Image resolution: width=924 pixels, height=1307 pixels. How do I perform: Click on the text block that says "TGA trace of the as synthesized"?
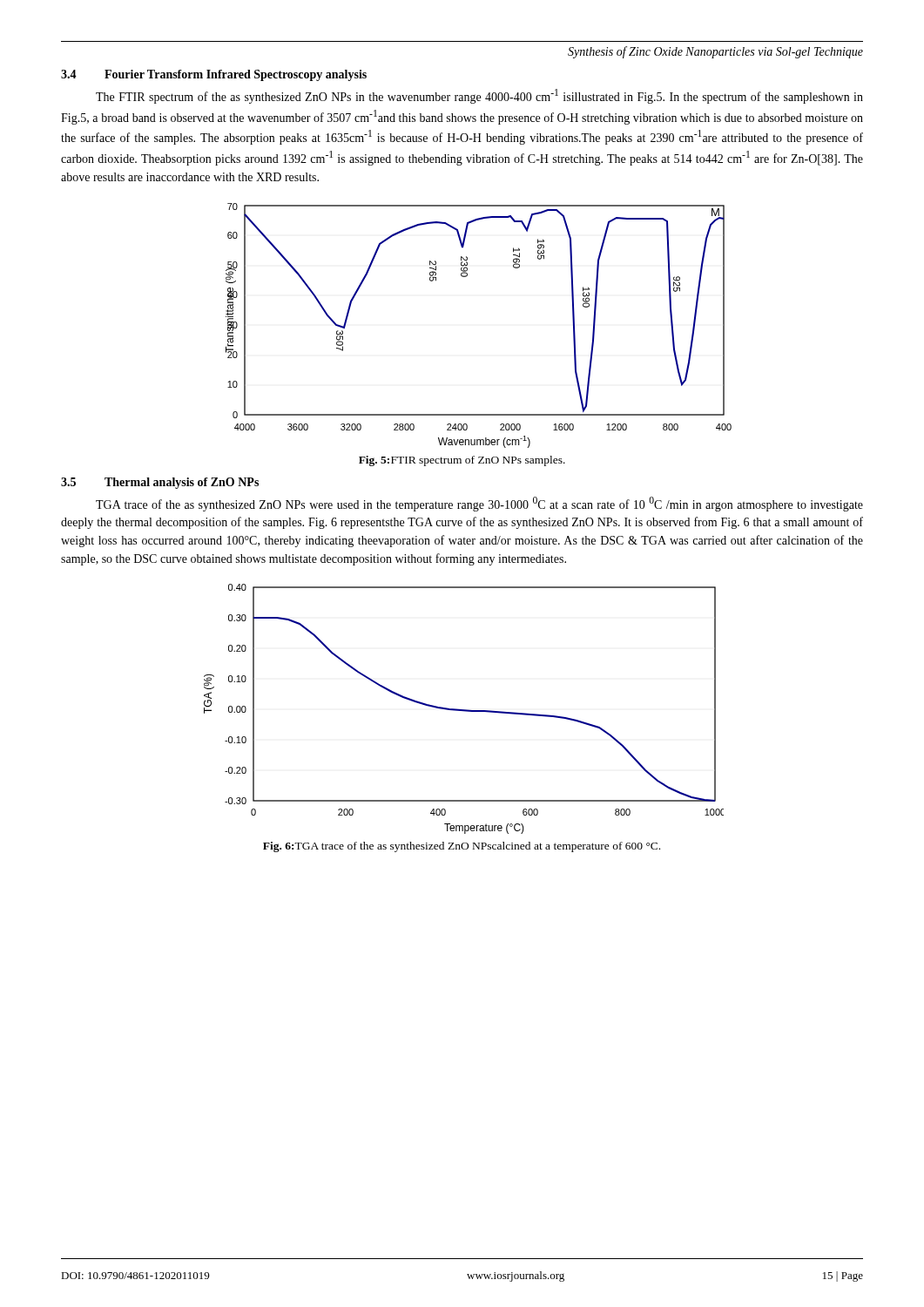(x=462, y=530)
